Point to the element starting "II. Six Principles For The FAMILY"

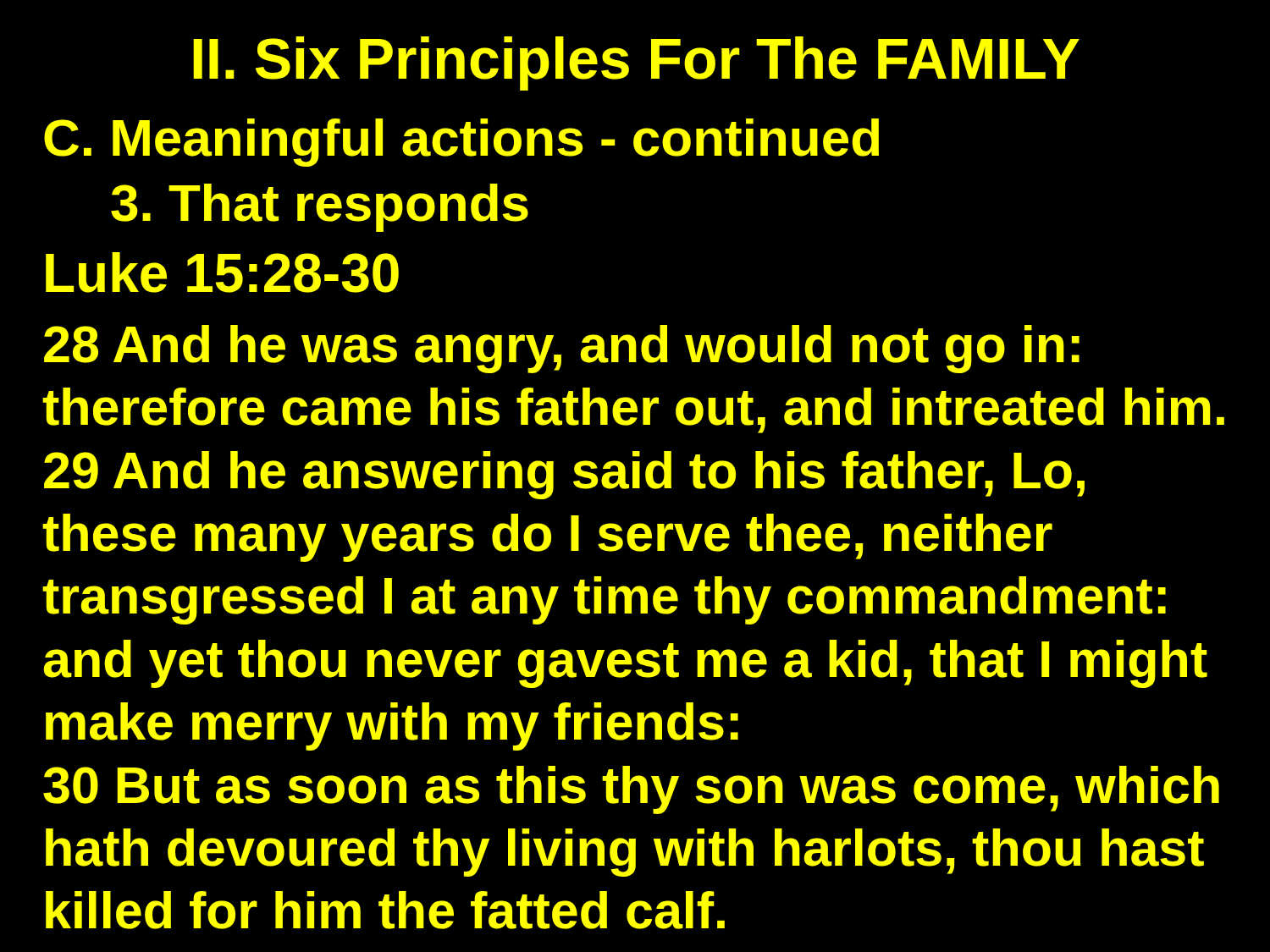pyautogui.click(x=635, y=58)
